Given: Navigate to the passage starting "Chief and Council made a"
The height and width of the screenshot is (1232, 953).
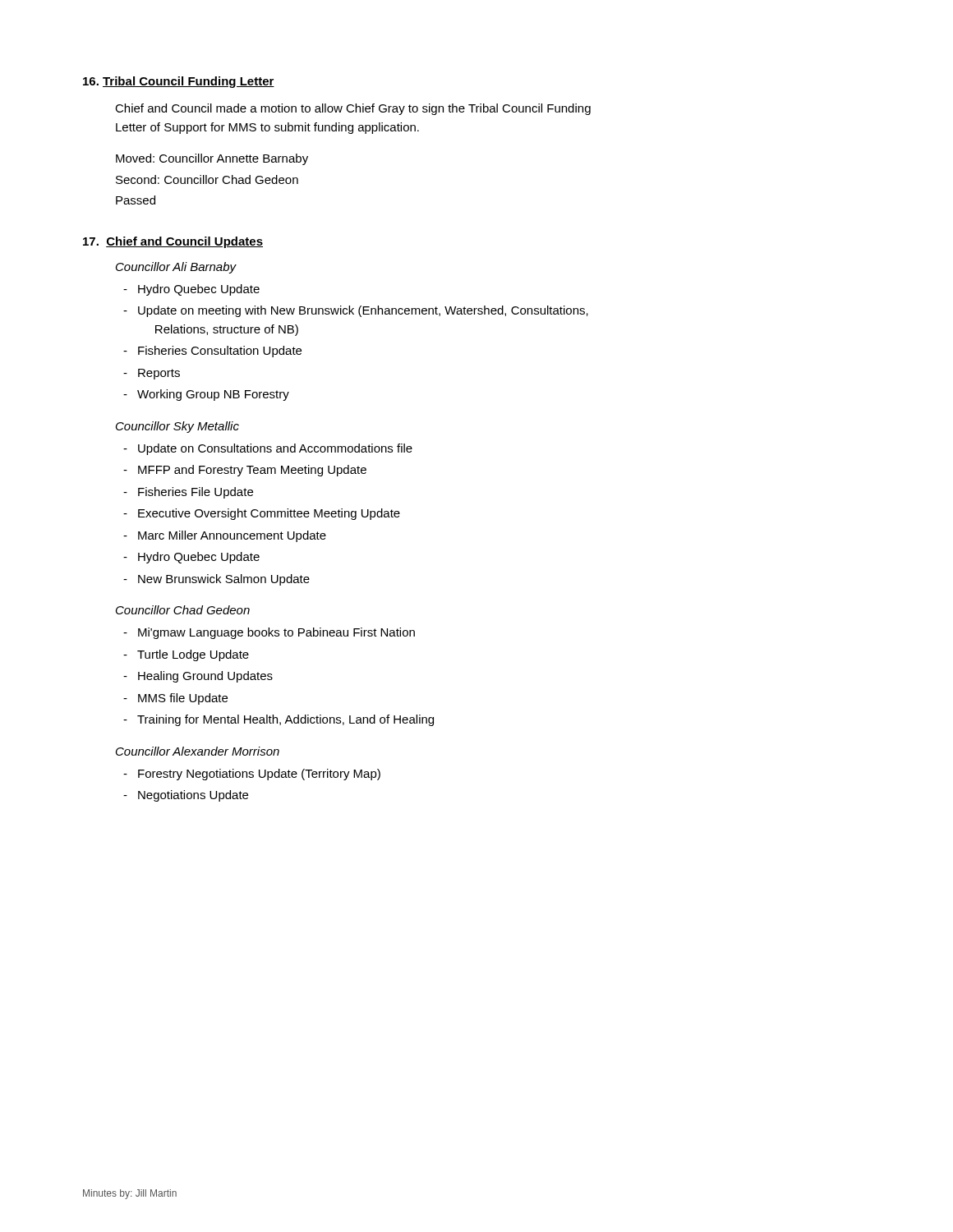Looking at the screenshot, I should (x=353, y=117).
